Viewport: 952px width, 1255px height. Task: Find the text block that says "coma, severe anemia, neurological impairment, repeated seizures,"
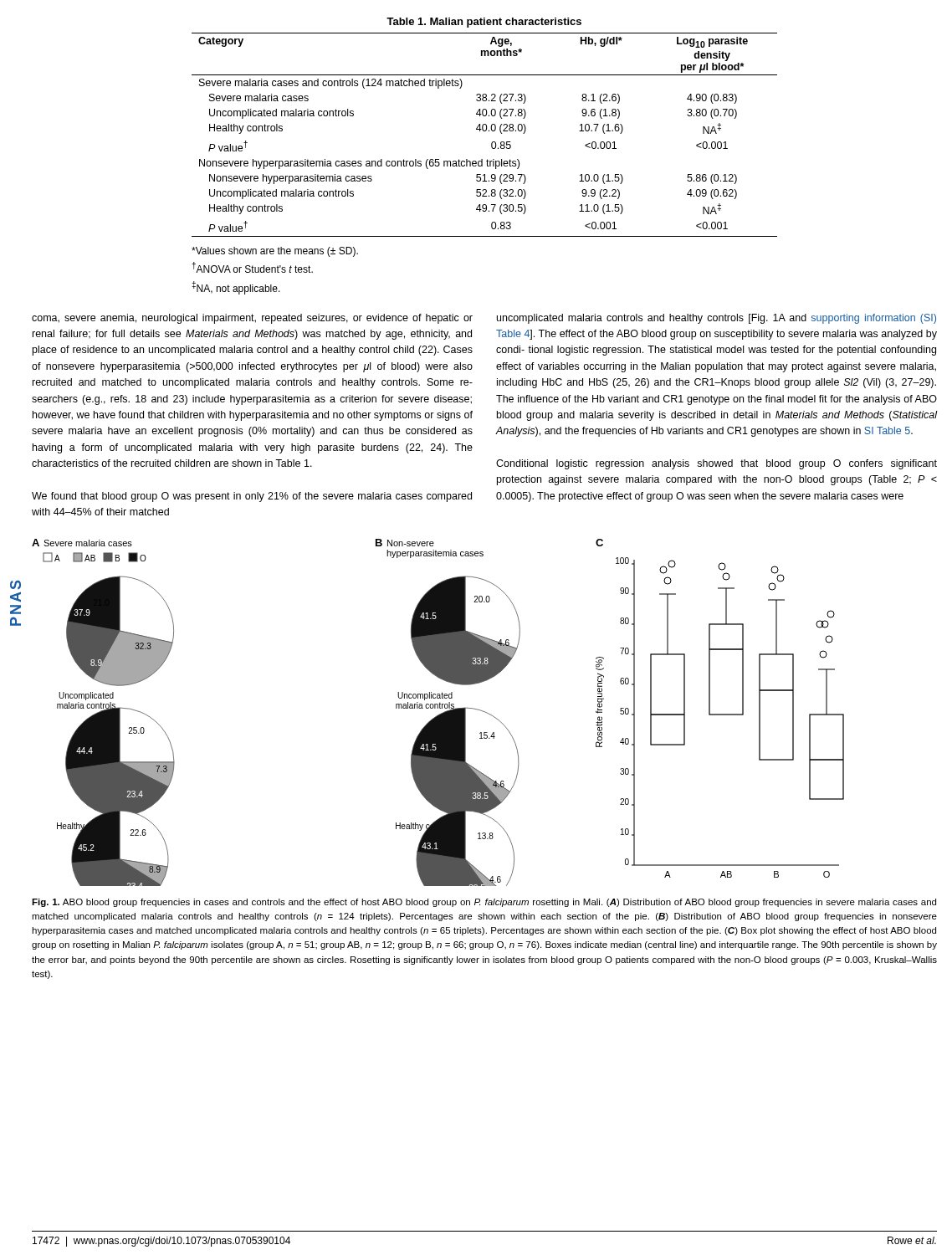pyautogui.click(x=252, y=415)
